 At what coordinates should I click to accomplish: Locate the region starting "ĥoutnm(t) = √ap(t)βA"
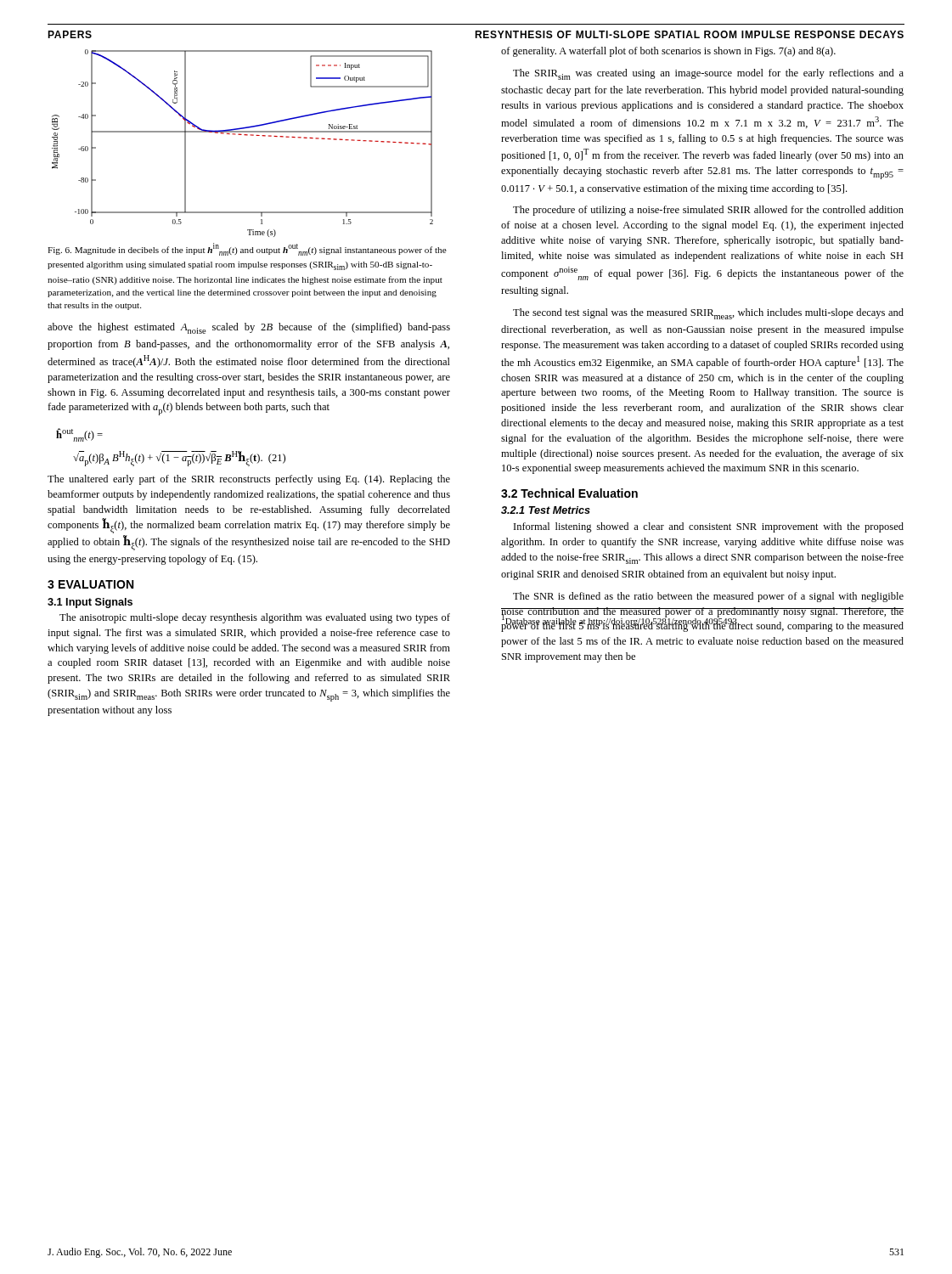253,447
